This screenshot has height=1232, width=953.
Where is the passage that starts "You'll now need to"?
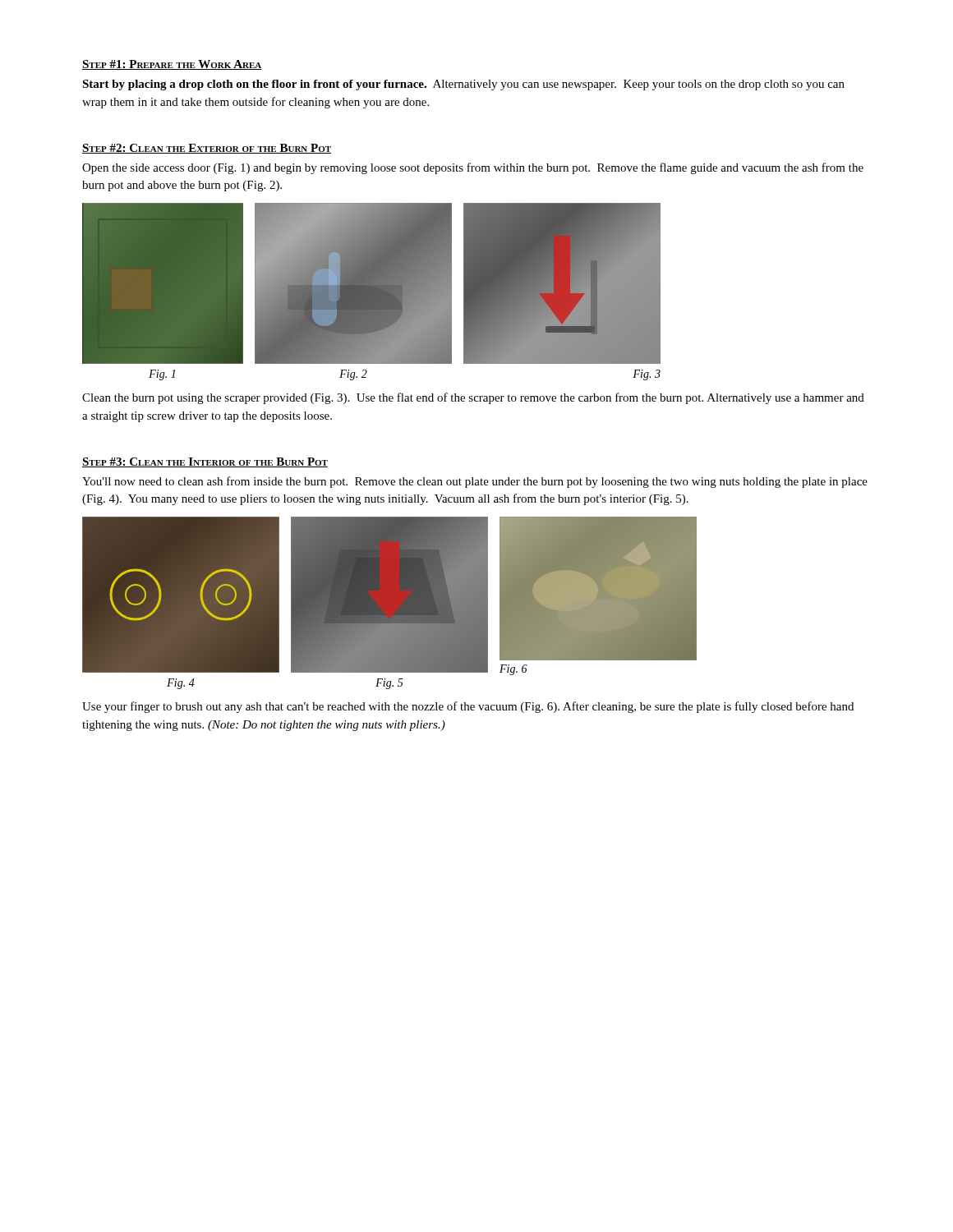click(476, 491)
